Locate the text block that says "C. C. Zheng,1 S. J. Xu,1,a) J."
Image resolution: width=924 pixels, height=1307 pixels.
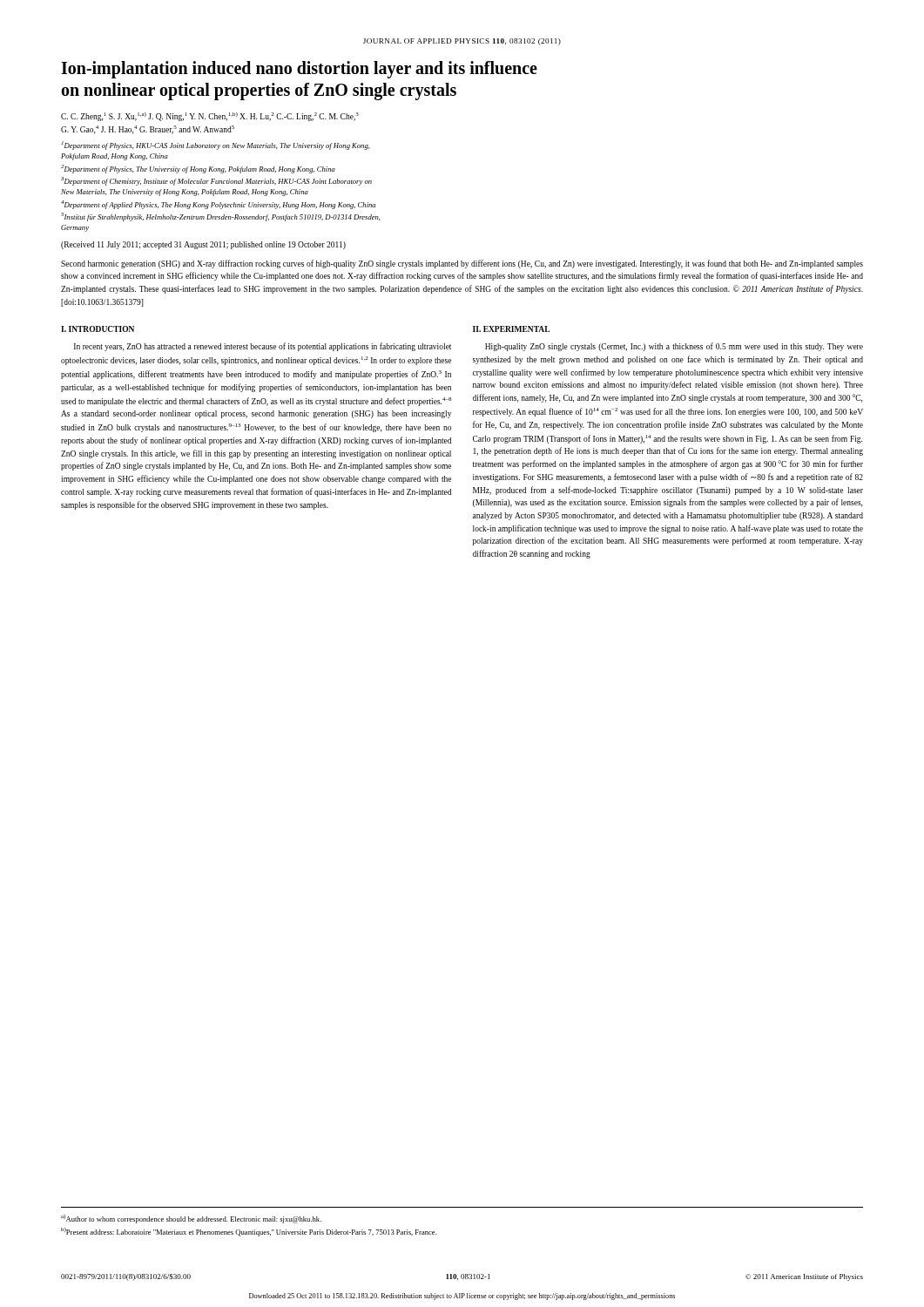point(210,123)
